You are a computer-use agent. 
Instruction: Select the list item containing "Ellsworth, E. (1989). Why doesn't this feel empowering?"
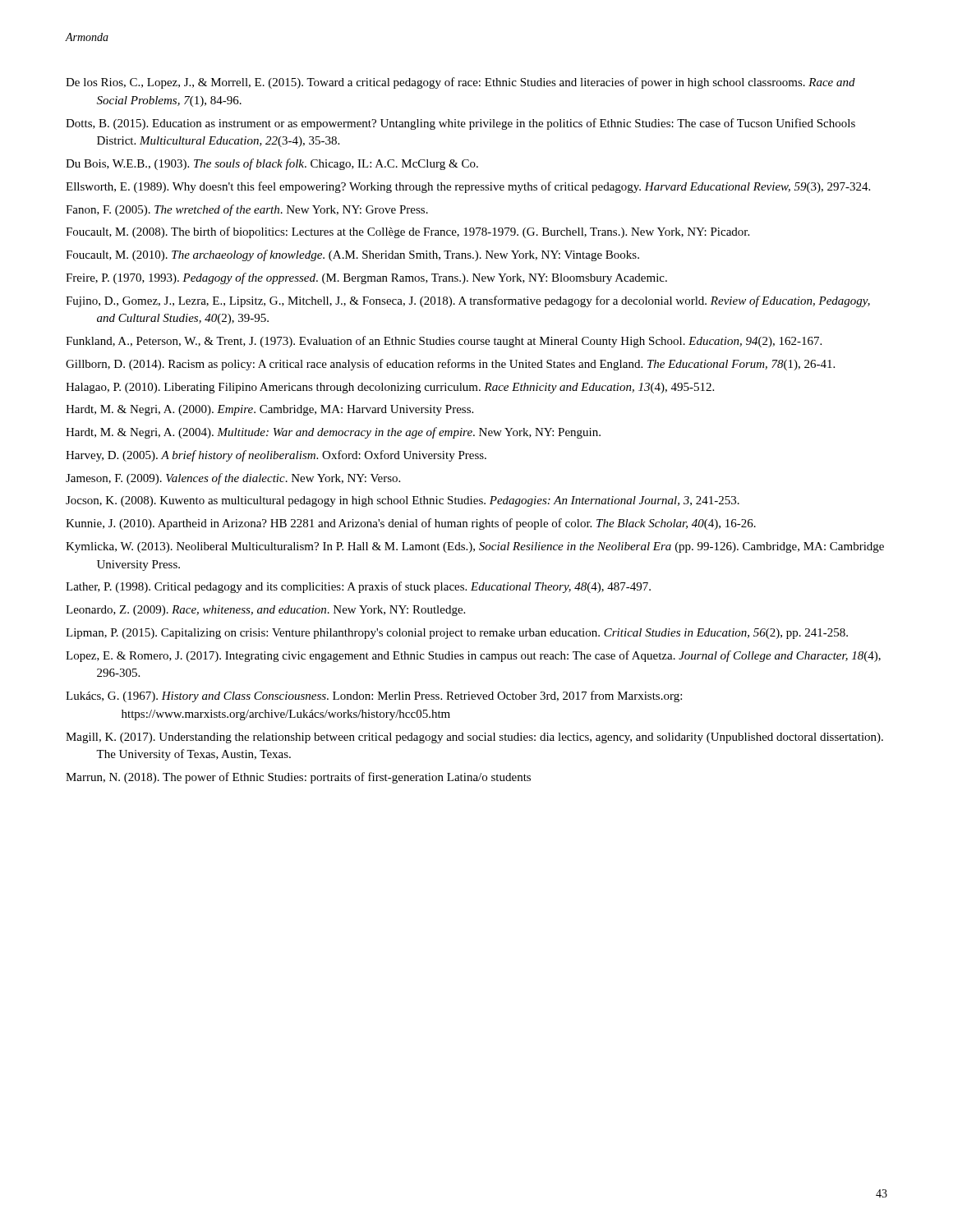[468, 186]
